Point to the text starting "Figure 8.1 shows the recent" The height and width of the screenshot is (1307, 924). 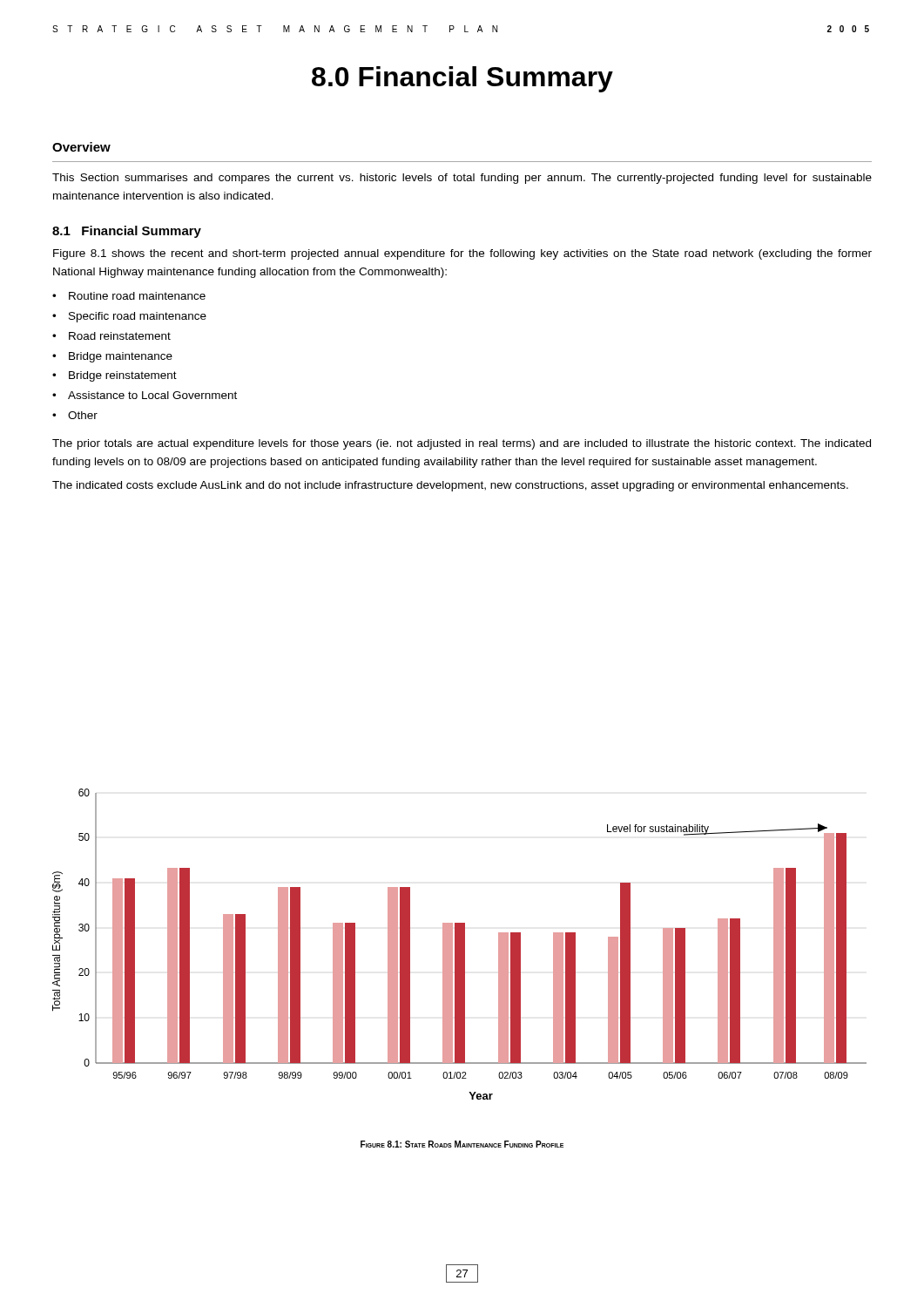(462, 262)
